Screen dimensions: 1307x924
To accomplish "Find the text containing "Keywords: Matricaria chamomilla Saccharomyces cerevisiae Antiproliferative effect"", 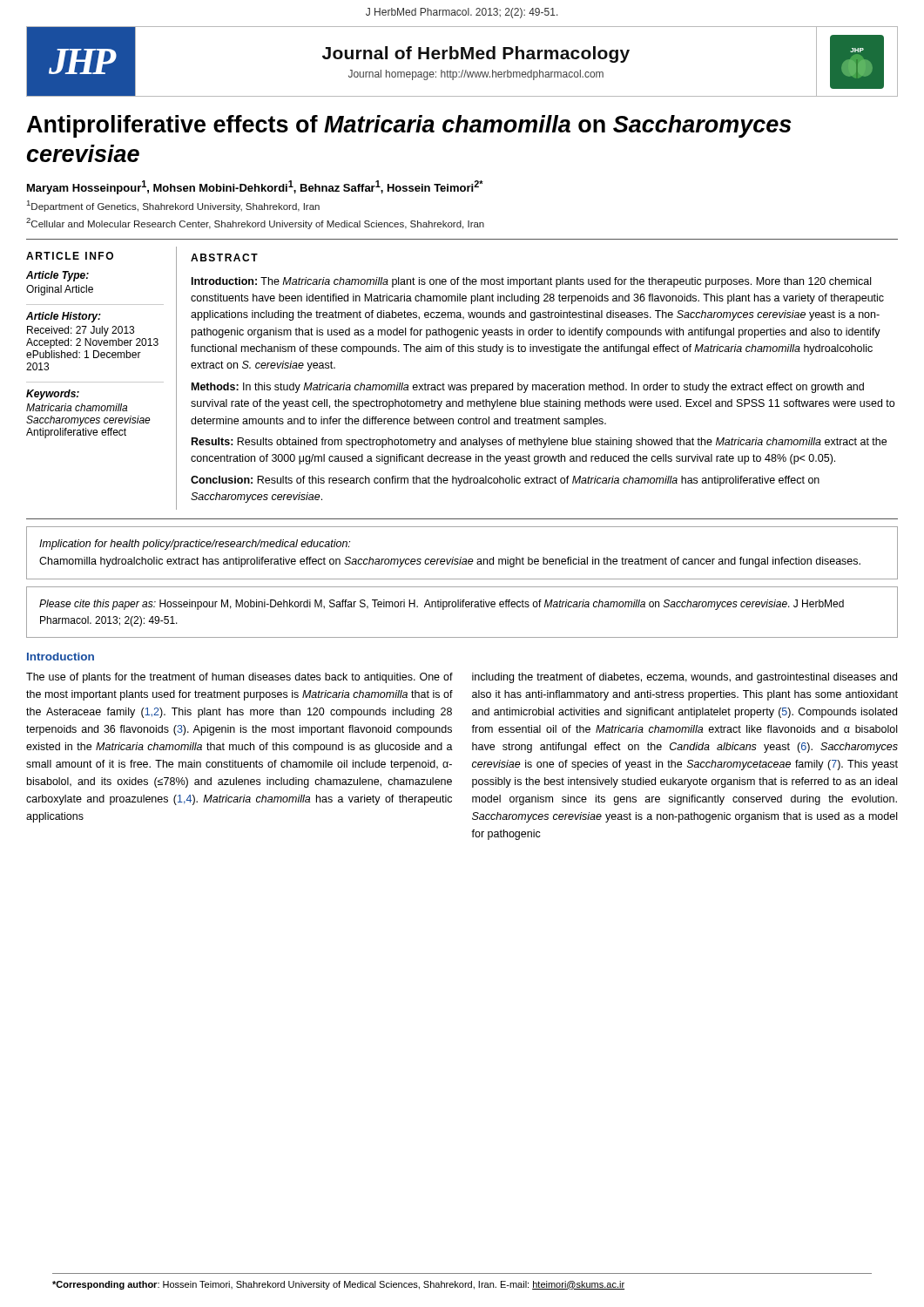I will coord(95,413).
